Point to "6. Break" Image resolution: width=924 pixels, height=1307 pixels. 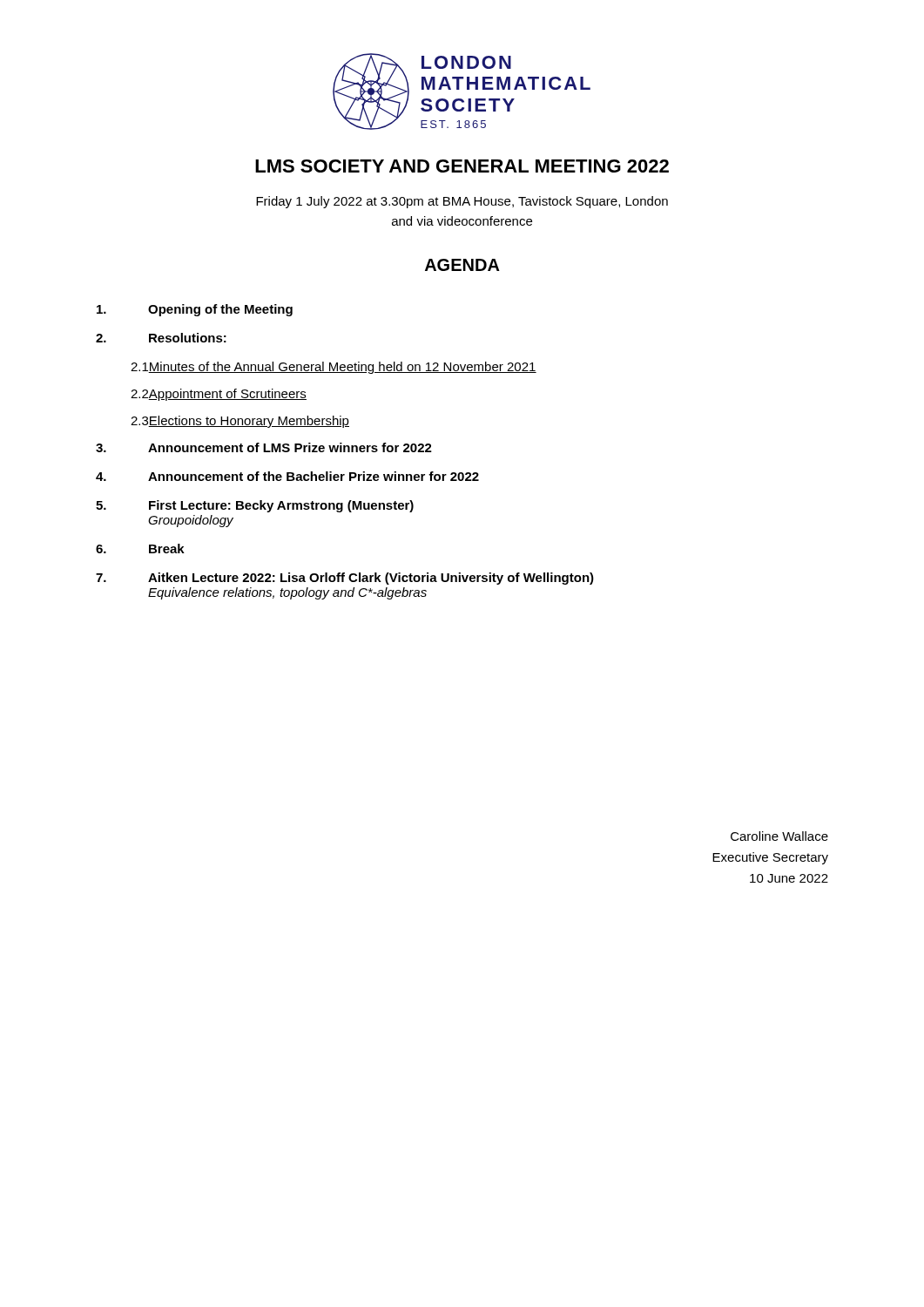99,549
